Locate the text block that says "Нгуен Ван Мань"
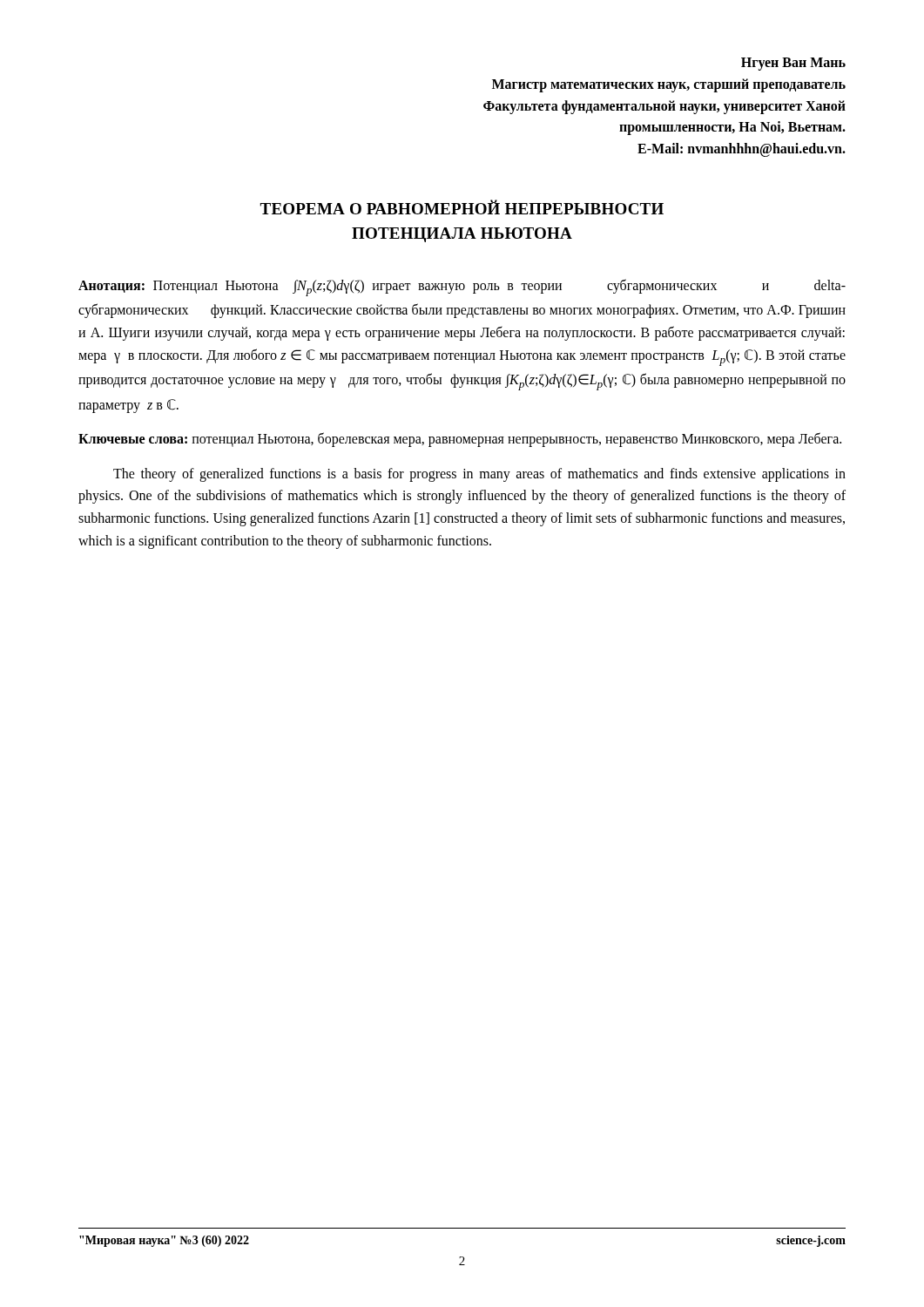Image resolution: width=924 pixels, height=1307 pixels. 793,64
